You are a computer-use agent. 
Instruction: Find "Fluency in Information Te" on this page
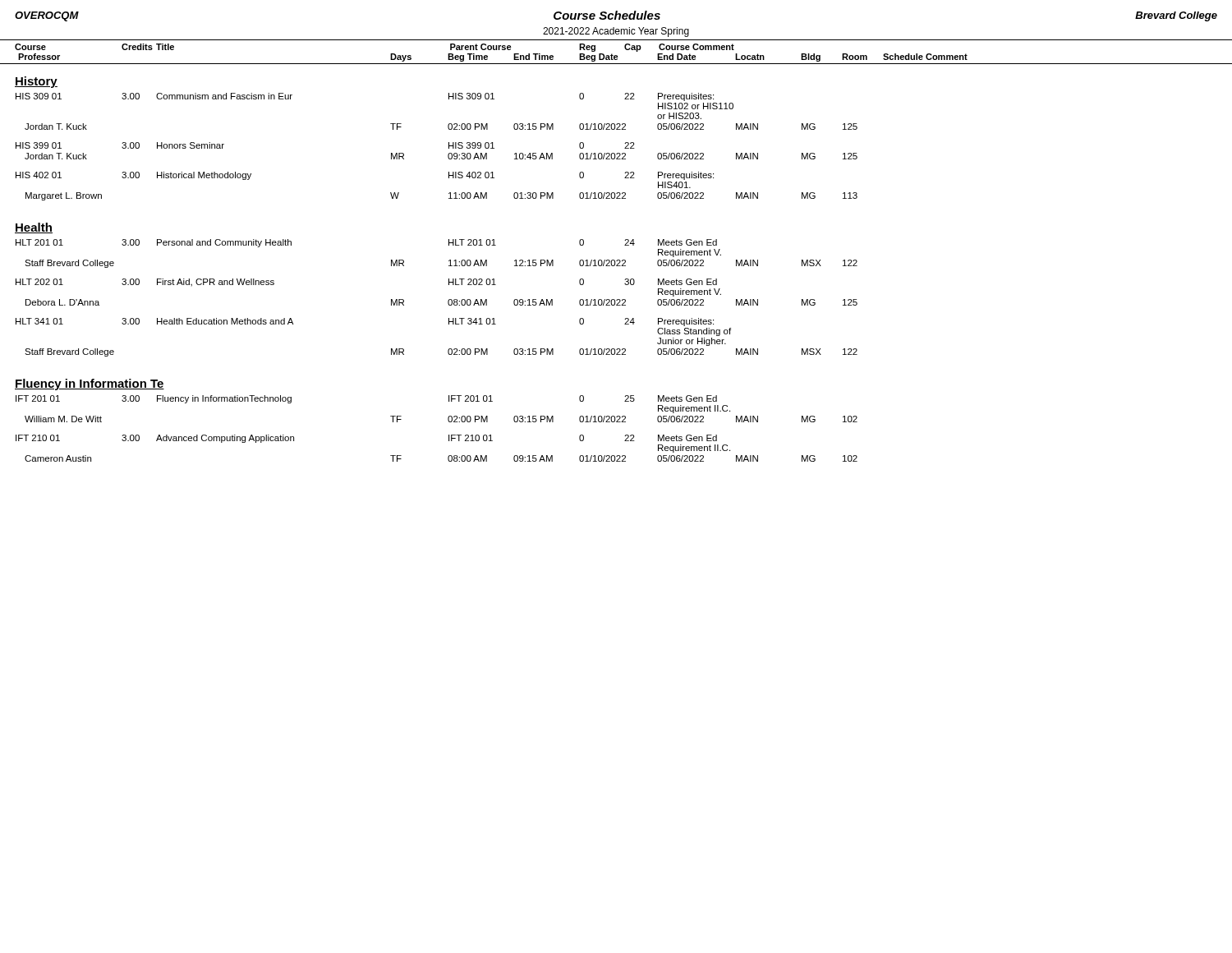pyautogui.click(x=89, y=383)
